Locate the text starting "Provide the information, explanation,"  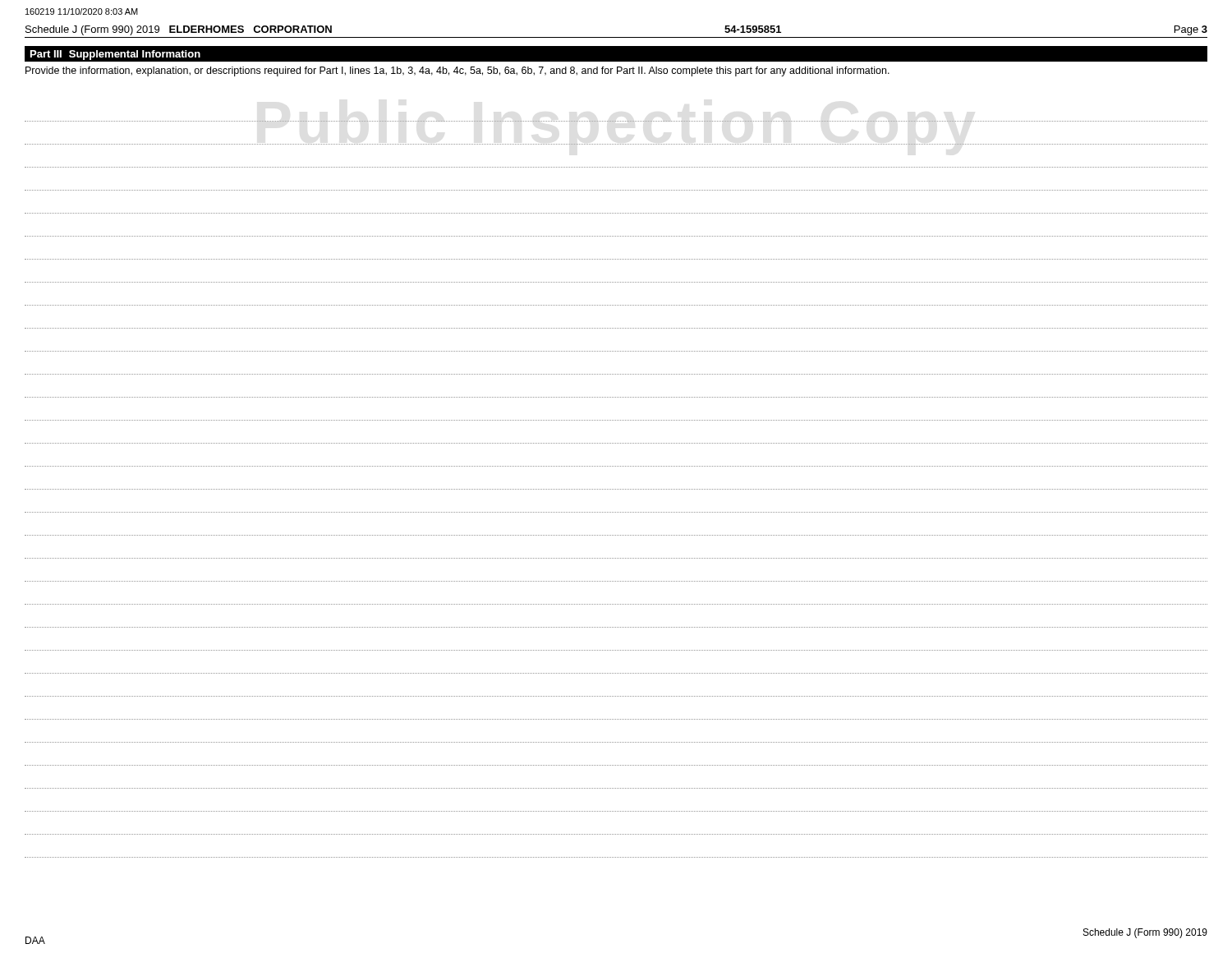pos(457,71)
